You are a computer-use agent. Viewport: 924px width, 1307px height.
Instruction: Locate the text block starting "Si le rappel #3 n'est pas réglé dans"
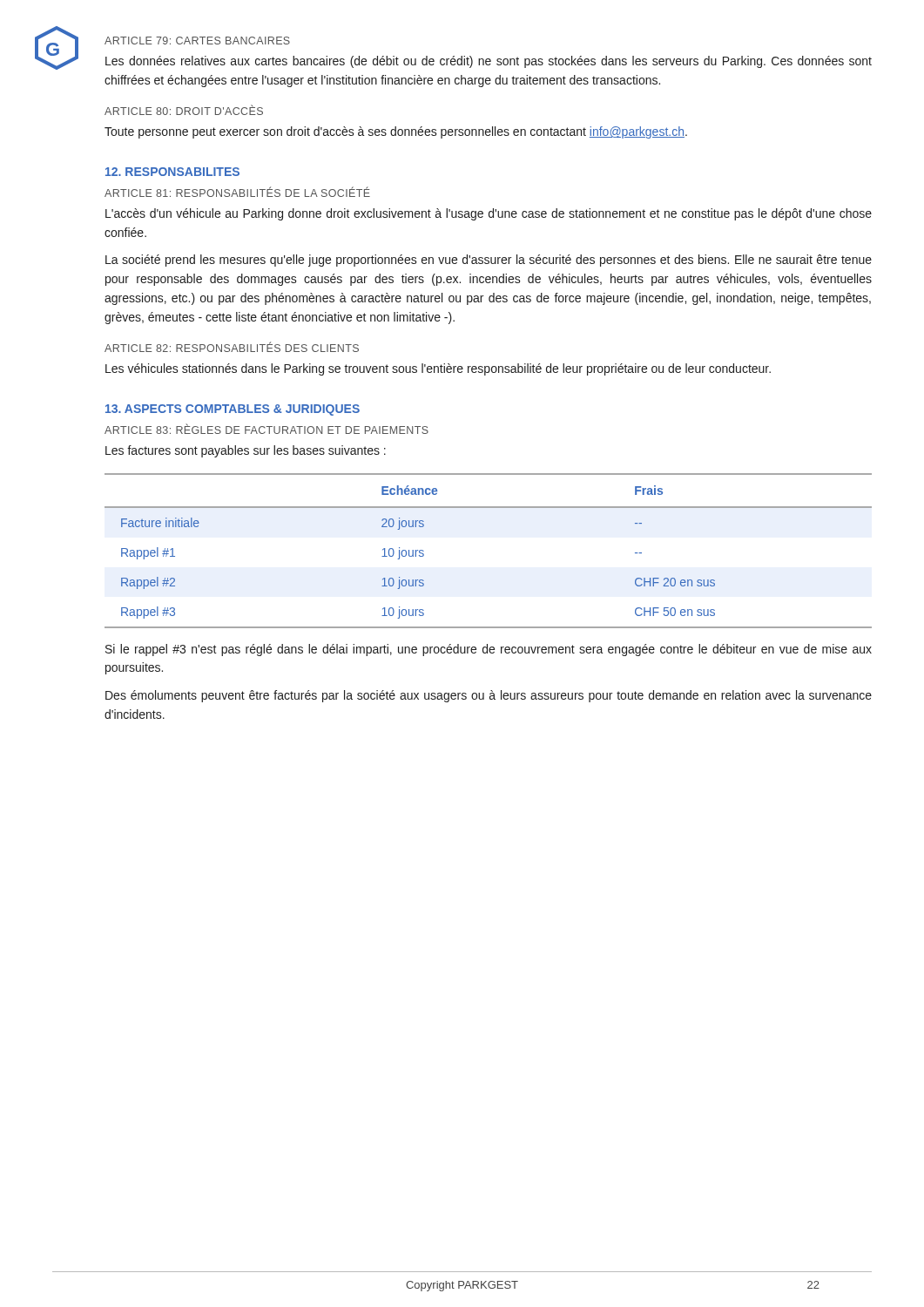(488, 658)
